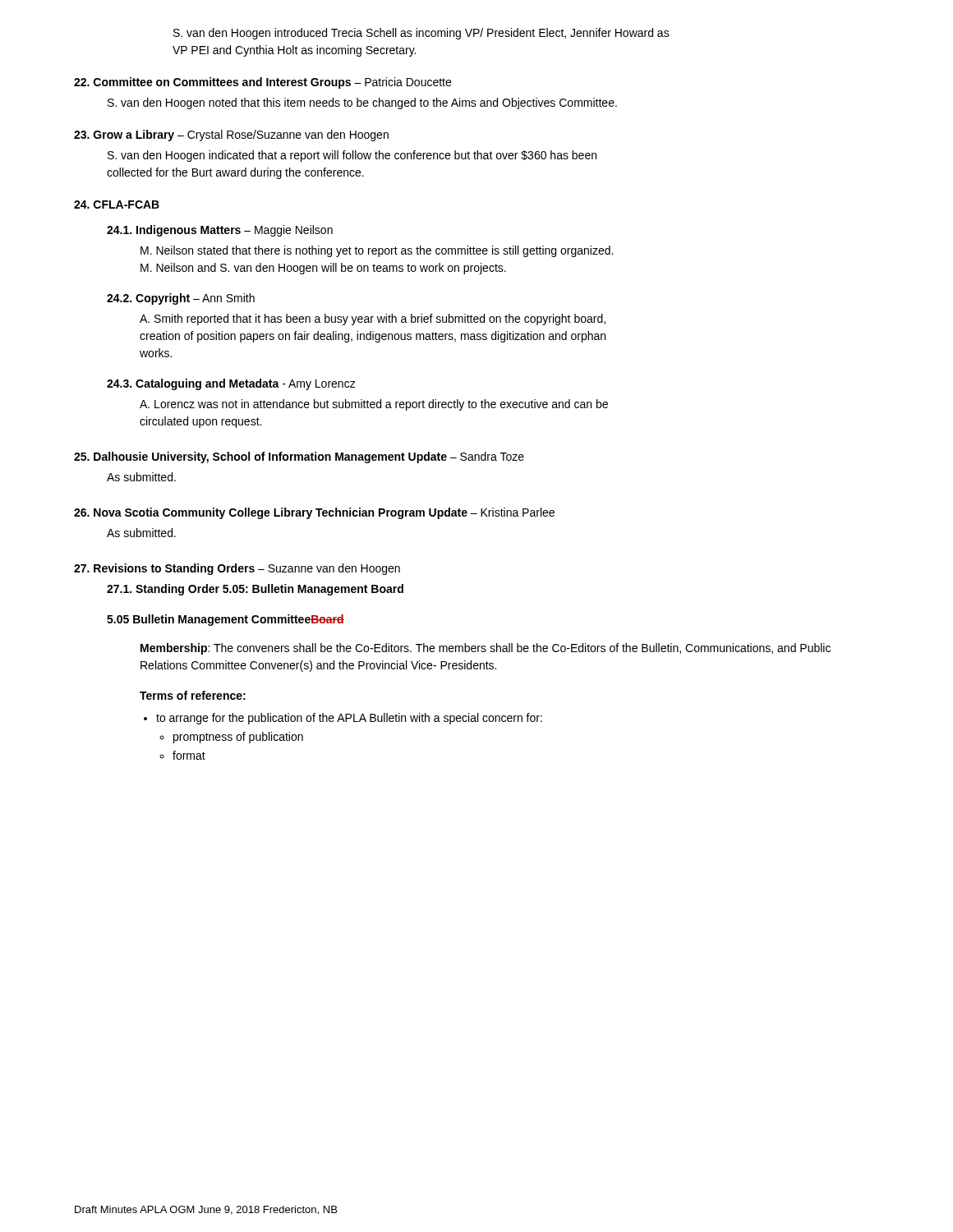This screenshot has width=953, height=1232.
Task: Navigate to the region starting "M. Neilson stated that"
Action: pyautogui.click(x=377, y=259)
